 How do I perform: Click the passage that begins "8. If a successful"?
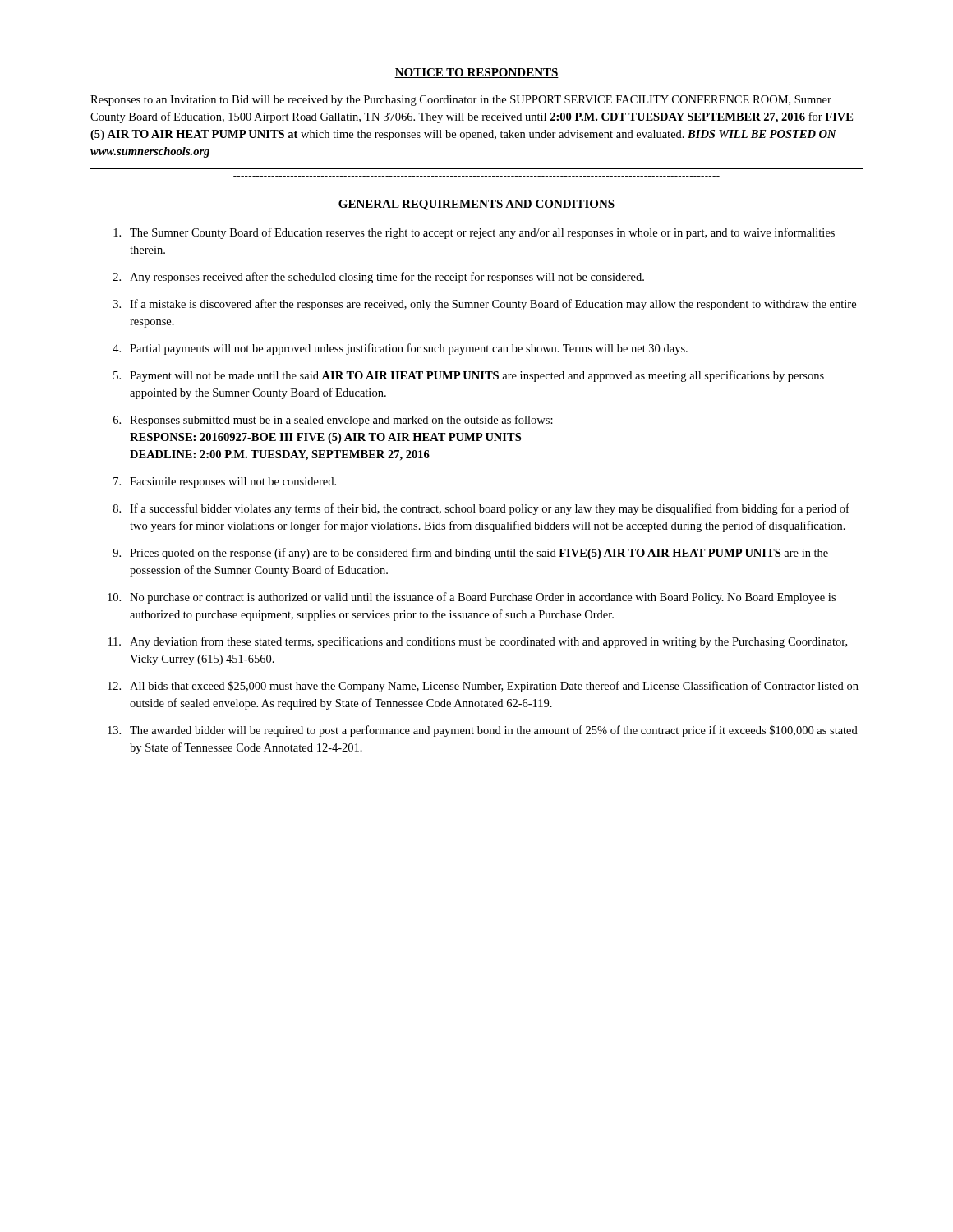click(476, 518)
